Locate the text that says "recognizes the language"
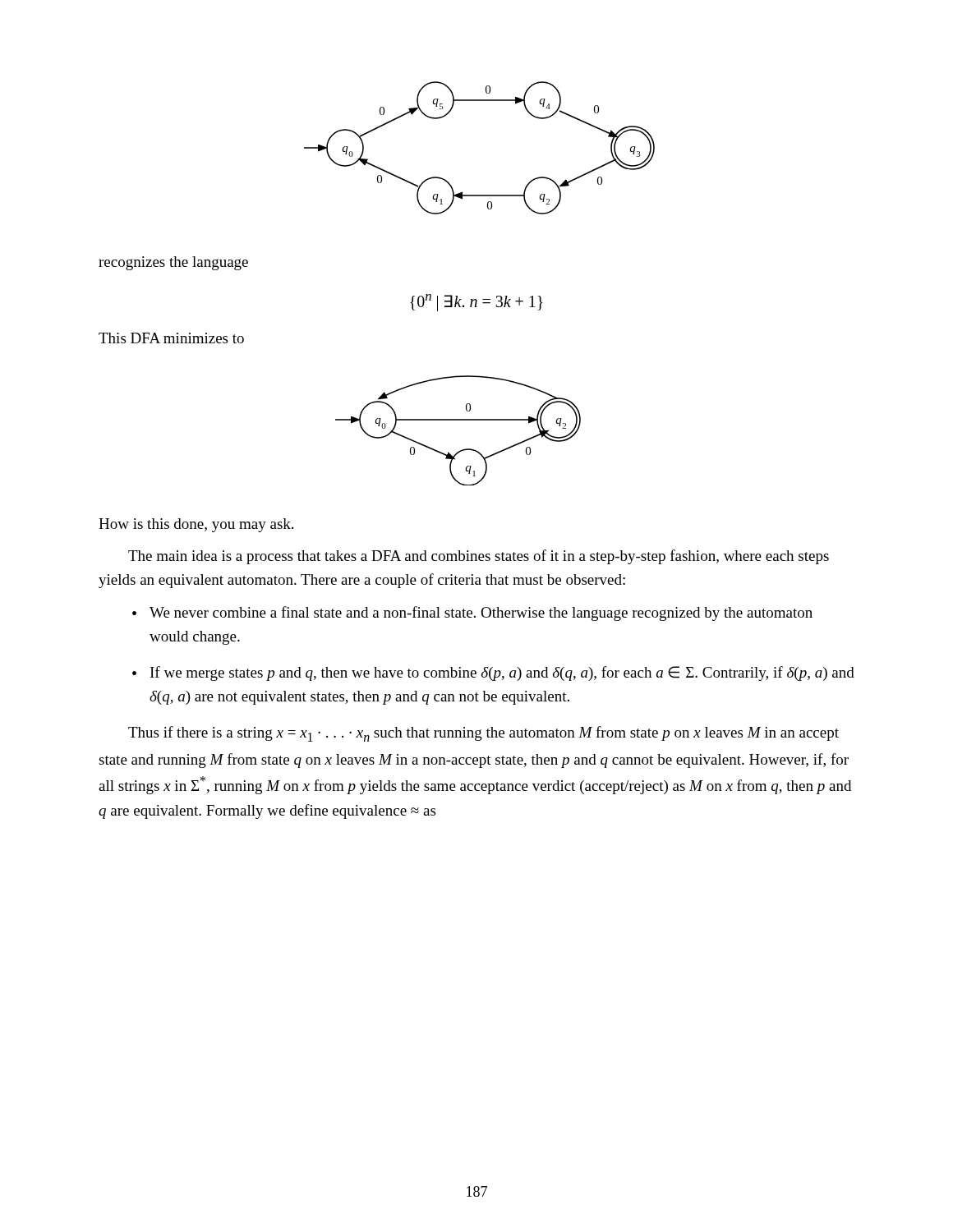 [x=174, y=262]
